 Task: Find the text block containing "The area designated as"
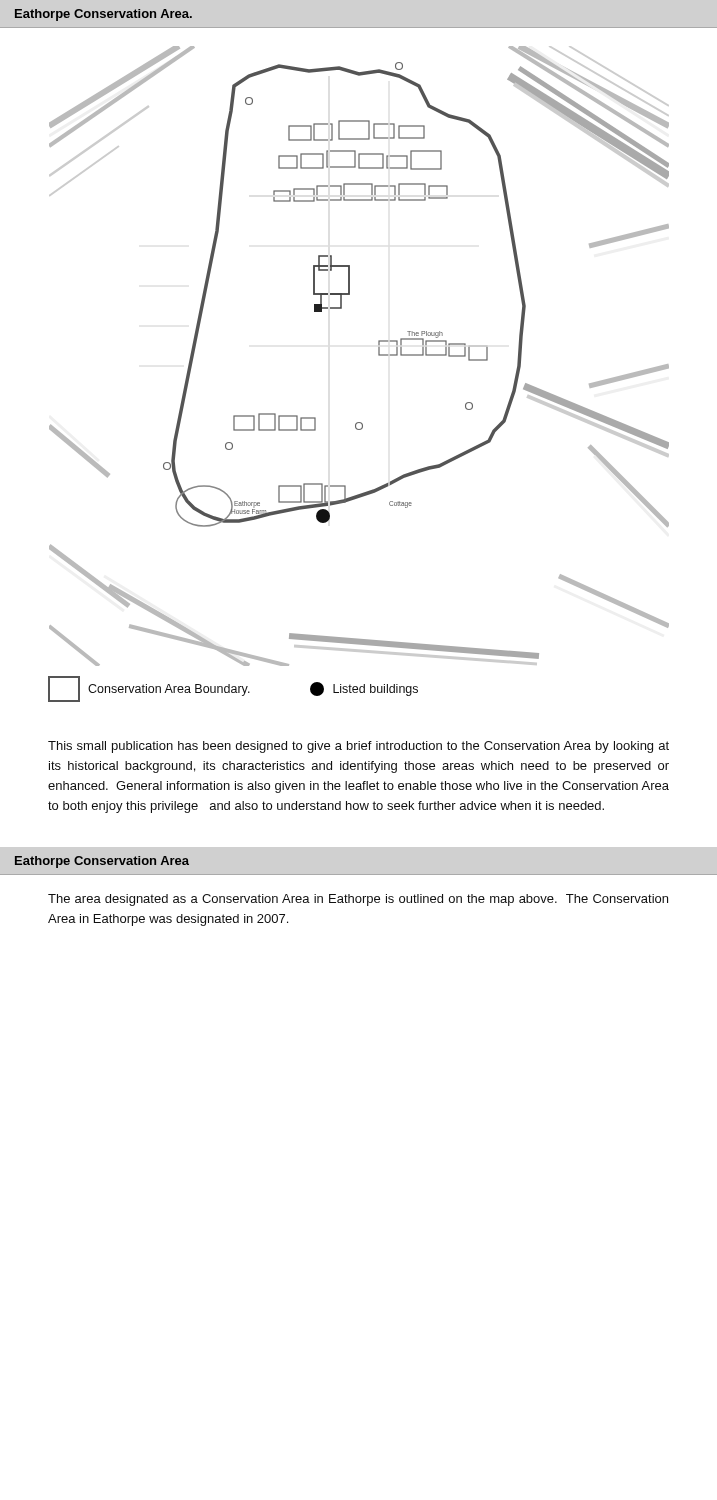pos(358,908)
